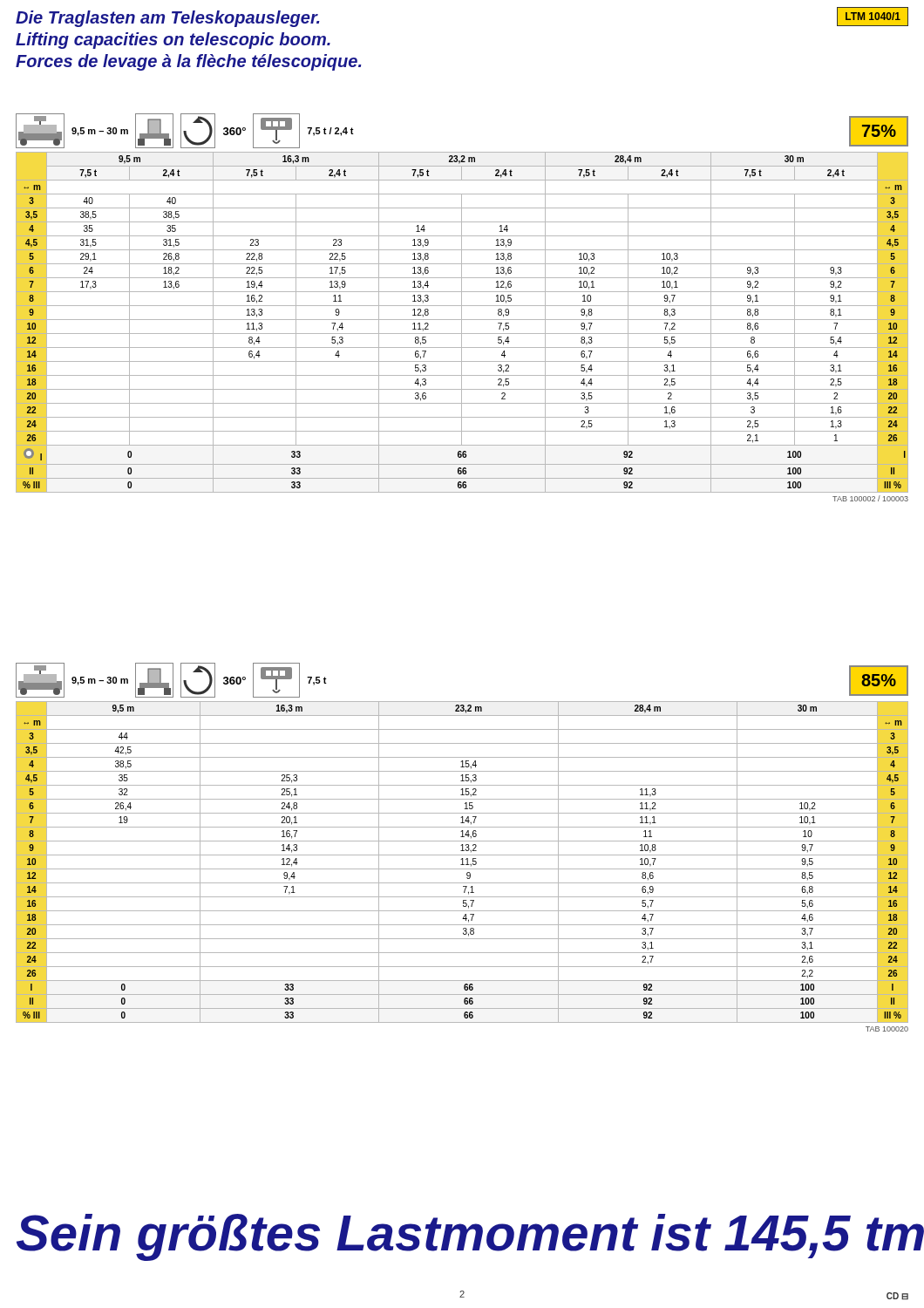Click on the table containing "7,5 t"

462,322
